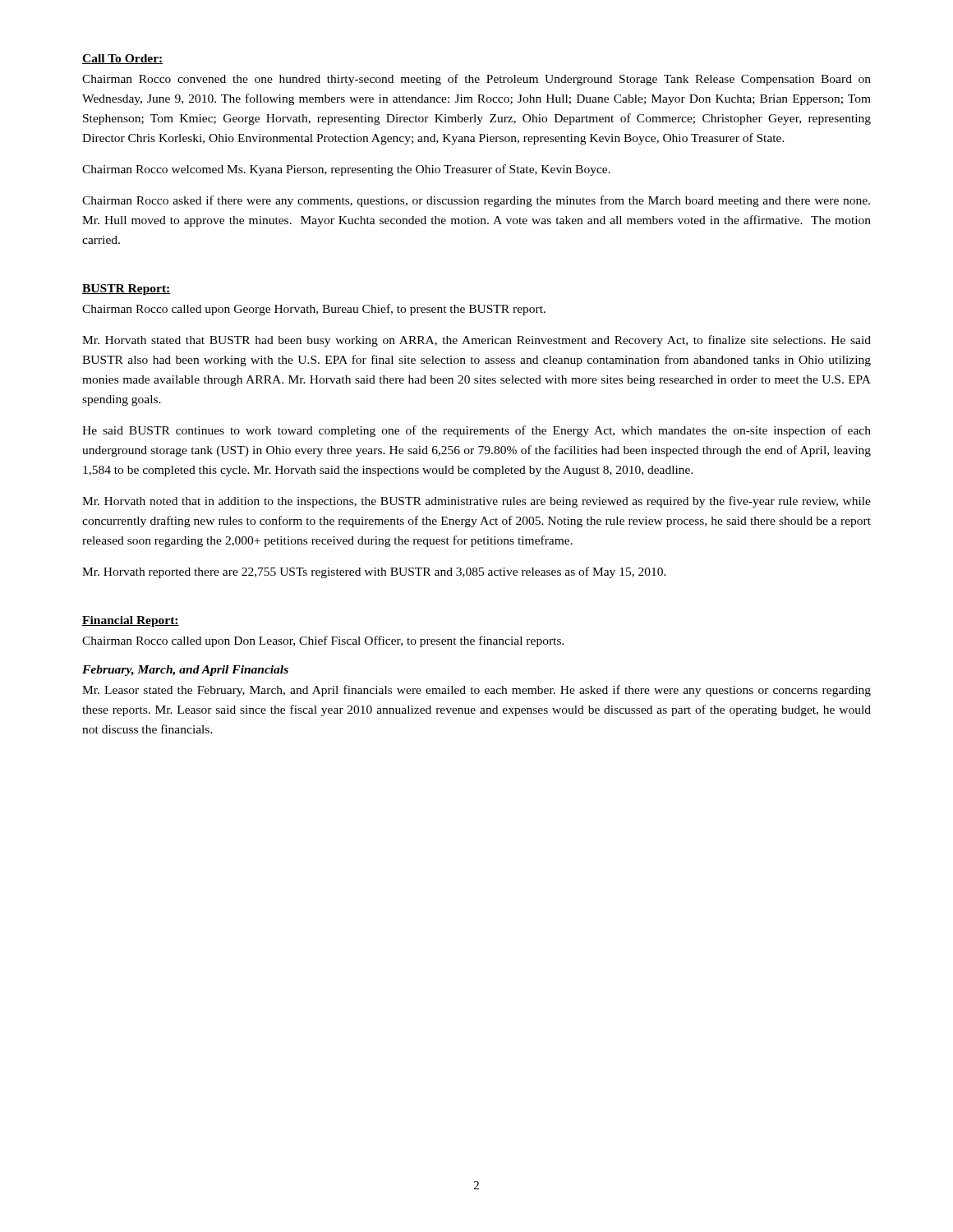
Task: Select the text block that reads "Mr. Horvath noted that in addition"
Action: click(476, 521)
